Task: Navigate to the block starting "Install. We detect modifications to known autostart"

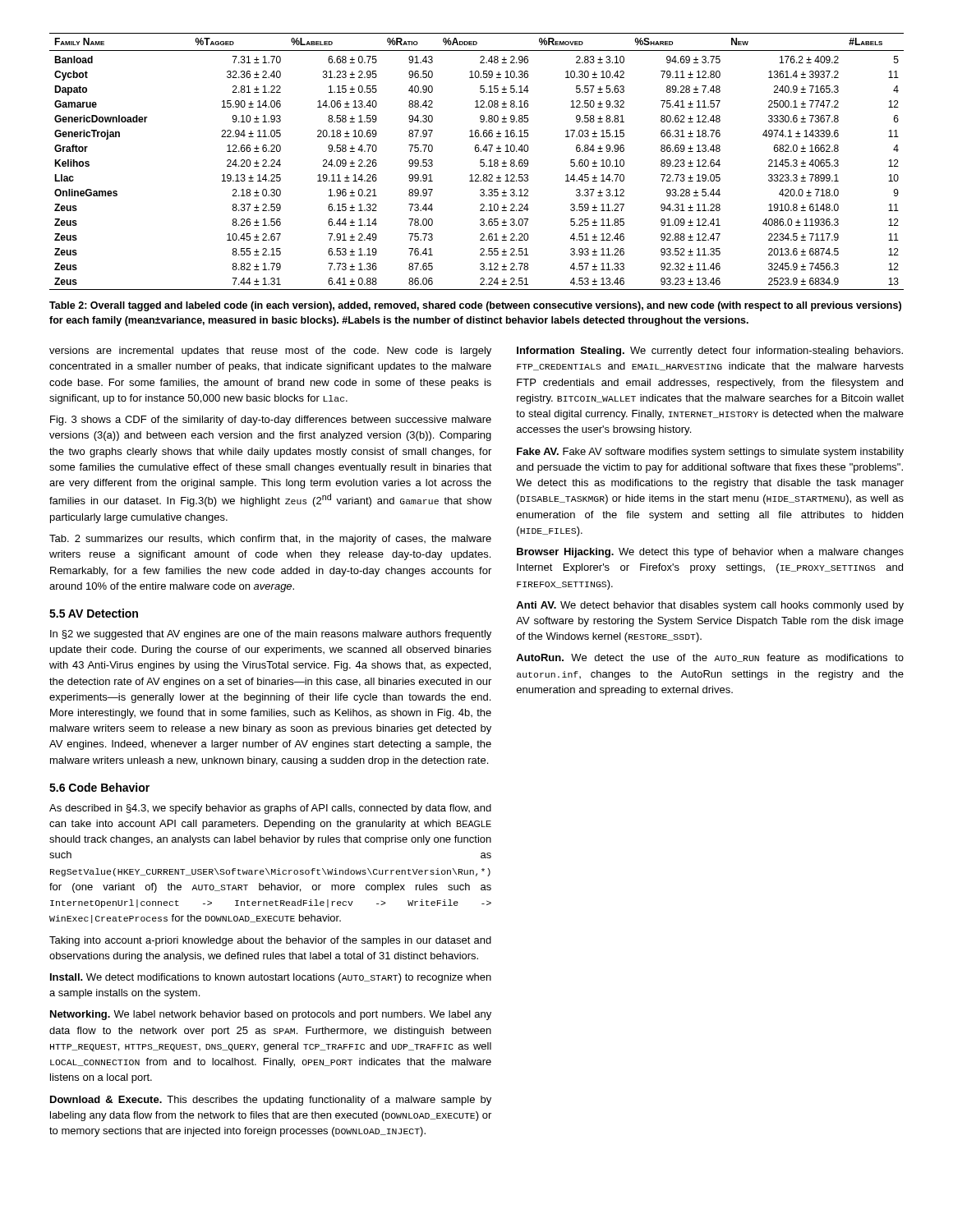Action: (x=270, y=985)
